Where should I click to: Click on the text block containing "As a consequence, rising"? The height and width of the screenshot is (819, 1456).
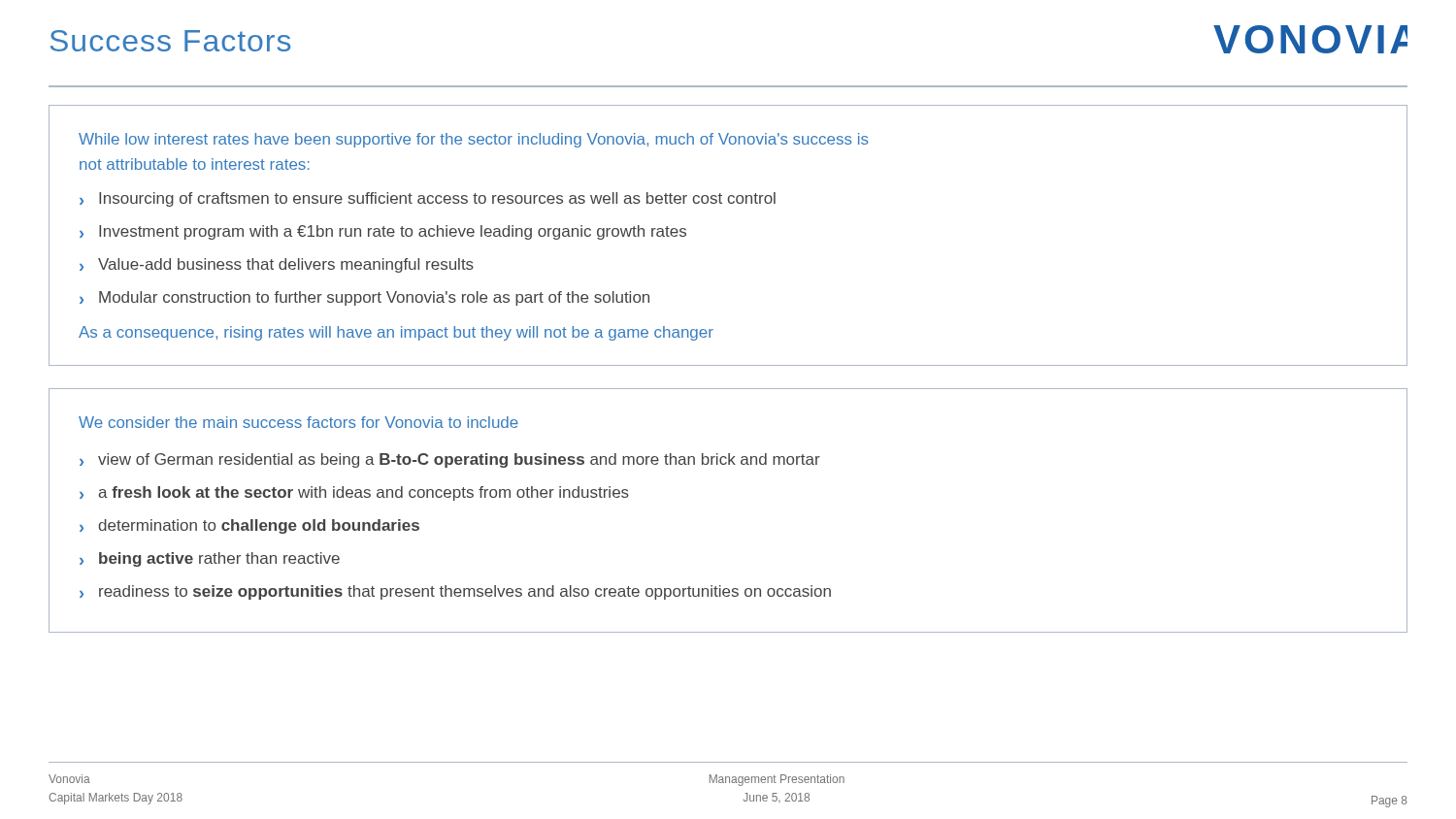coord(396,332)
